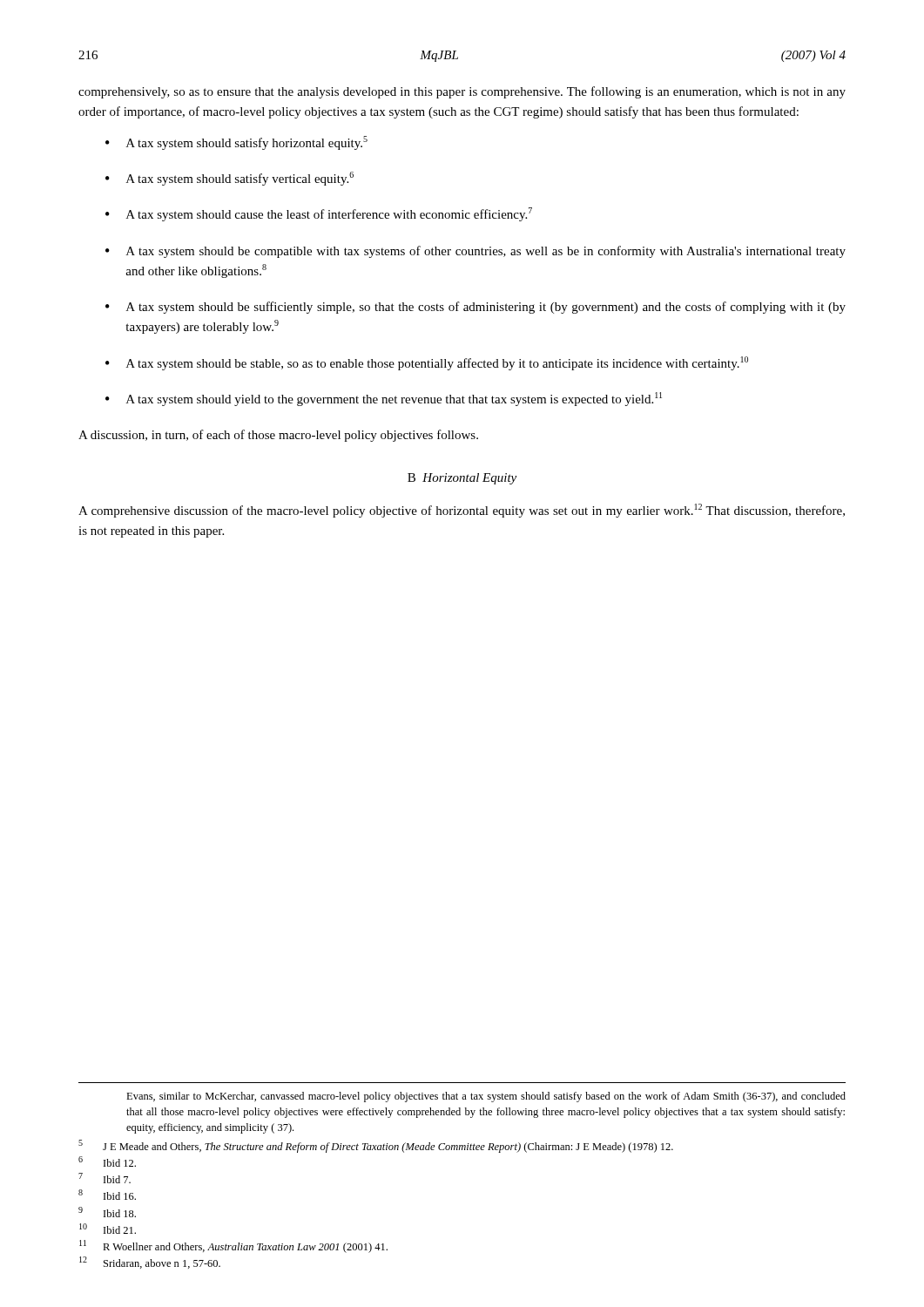
Task: Find the block on this page that starts "• A tax system should be sufficiently"
Action: (x=475, y=317)
